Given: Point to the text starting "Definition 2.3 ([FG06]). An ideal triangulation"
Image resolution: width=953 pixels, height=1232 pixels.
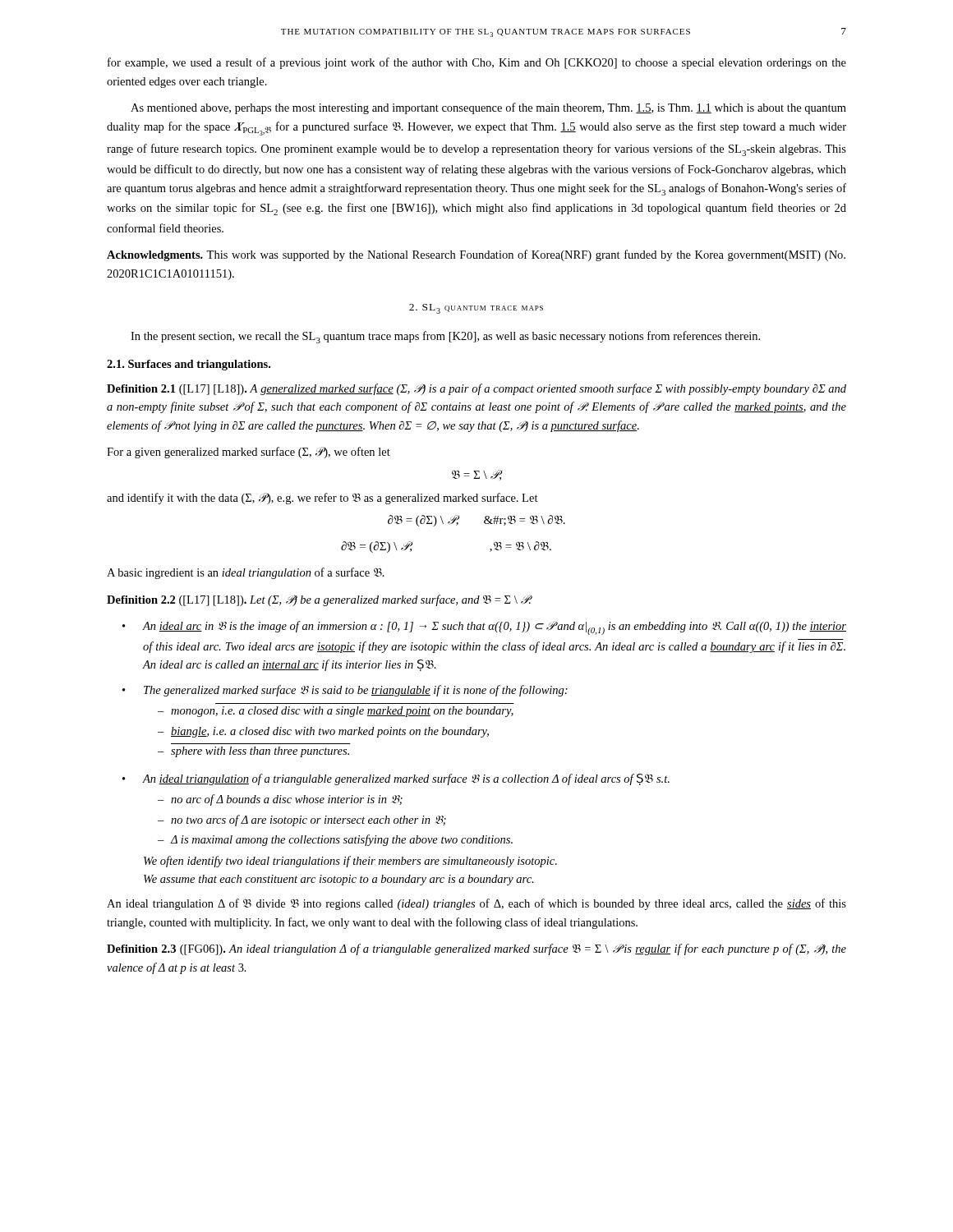Looking at the screenshot, I should coord(476,958).
